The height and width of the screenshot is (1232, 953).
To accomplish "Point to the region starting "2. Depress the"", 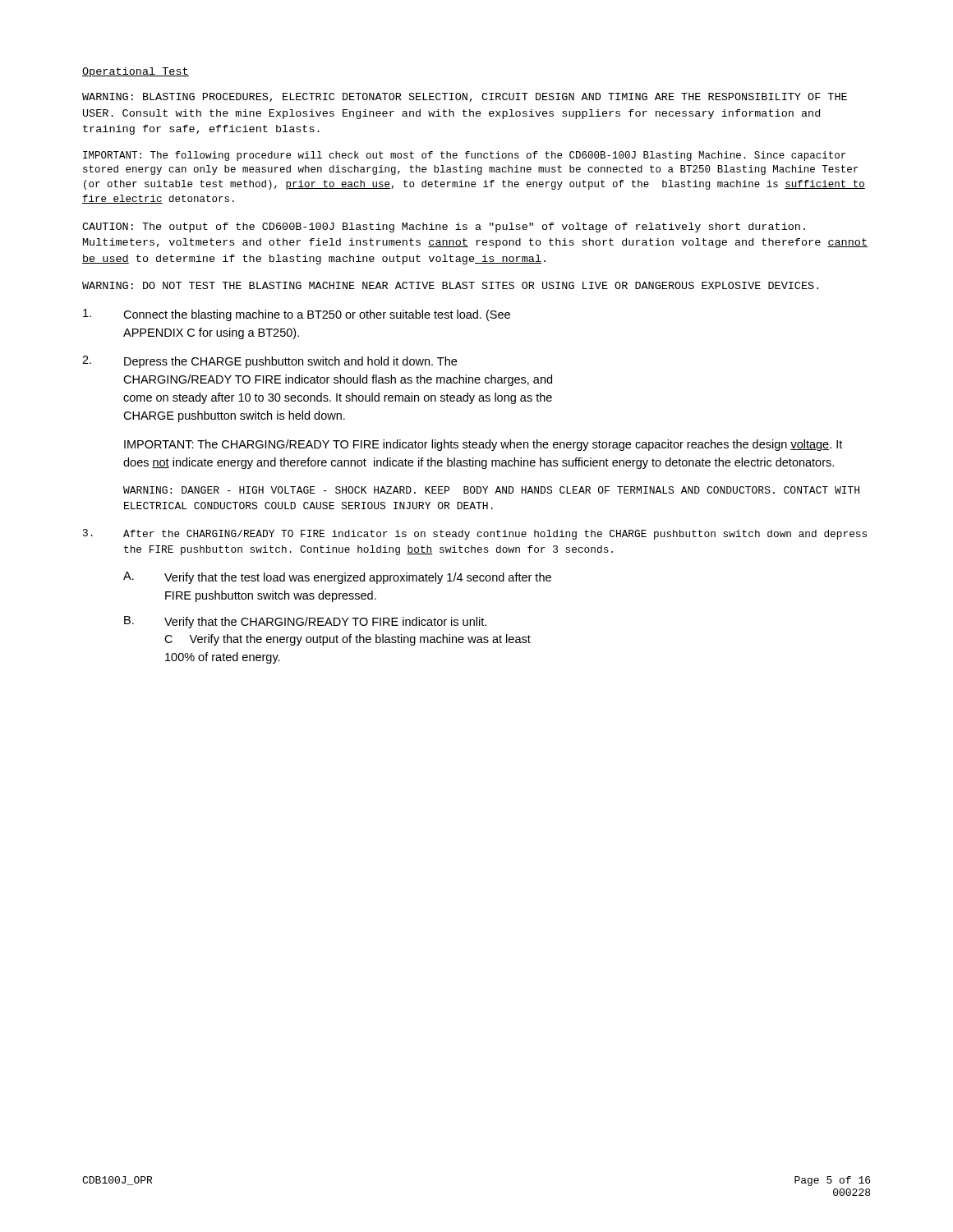I will (x=476, y=389).
